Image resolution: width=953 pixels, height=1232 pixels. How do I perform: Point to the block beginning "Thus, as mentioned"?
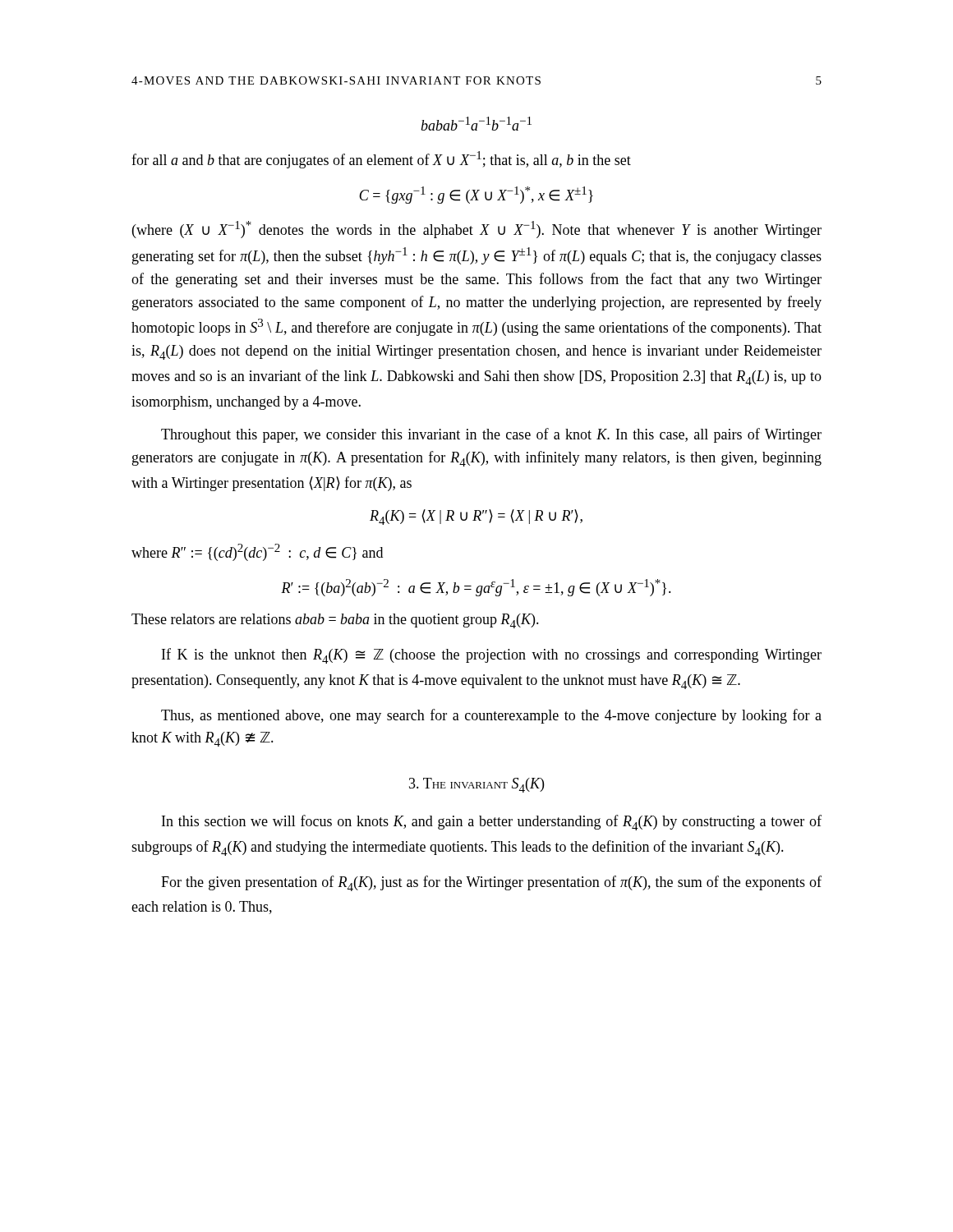click(x=476, y=728)
